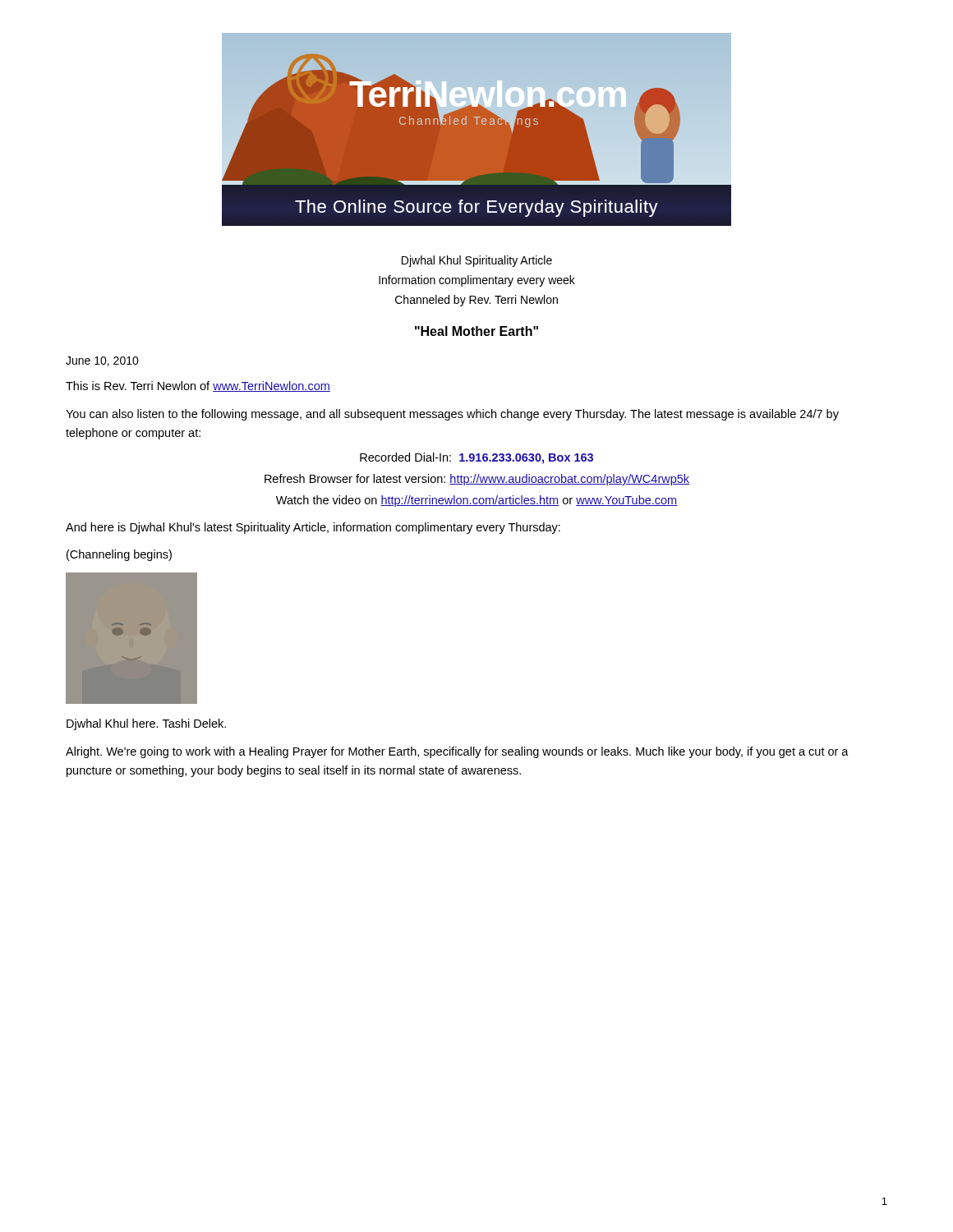Select the region starting "June 10, 2010"
Screen dimensions: 1232x953
tap(102, 361)
